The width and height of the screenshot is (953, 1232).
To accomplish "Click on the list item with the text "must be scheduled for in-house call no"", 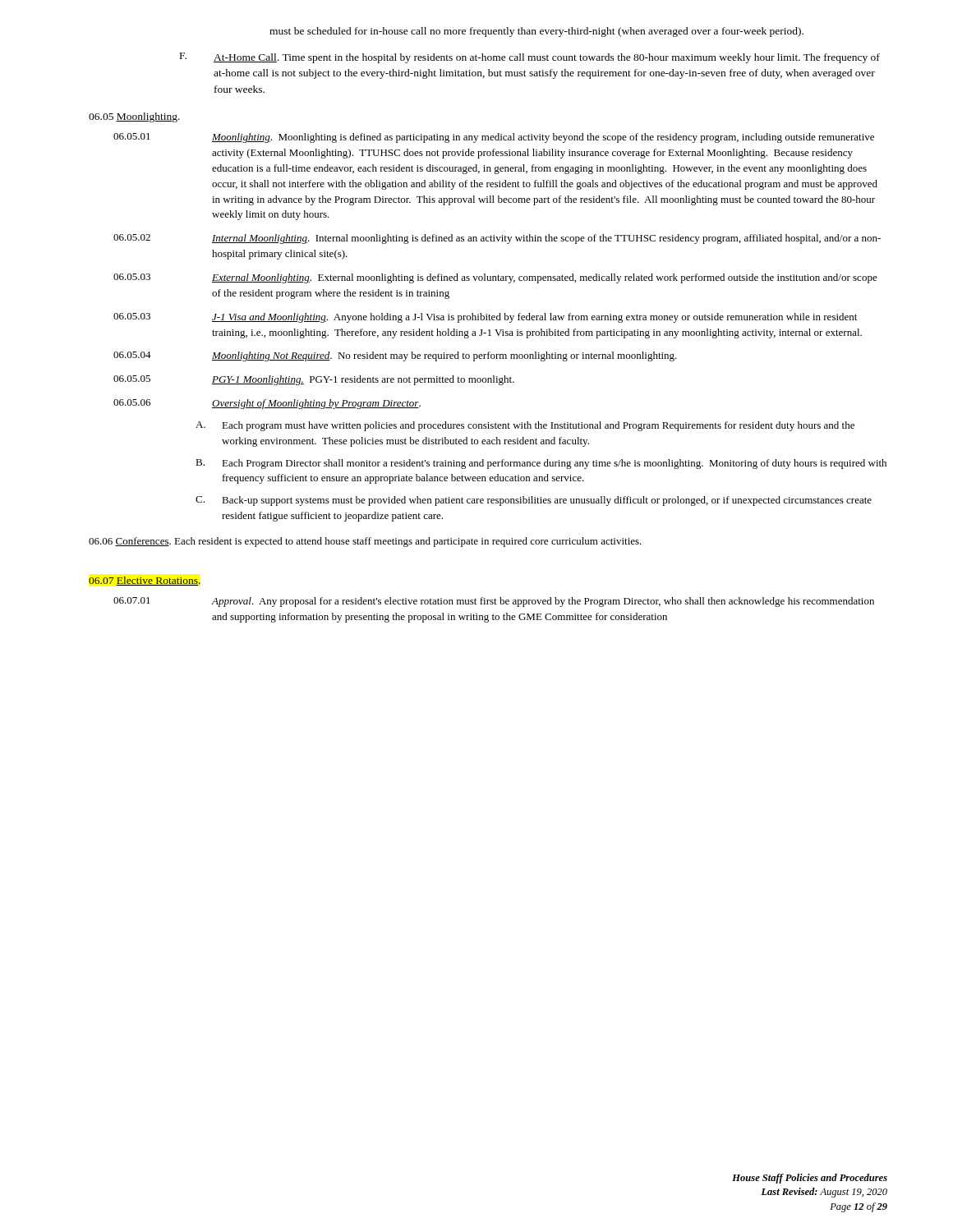I will (x=537, y=31).
